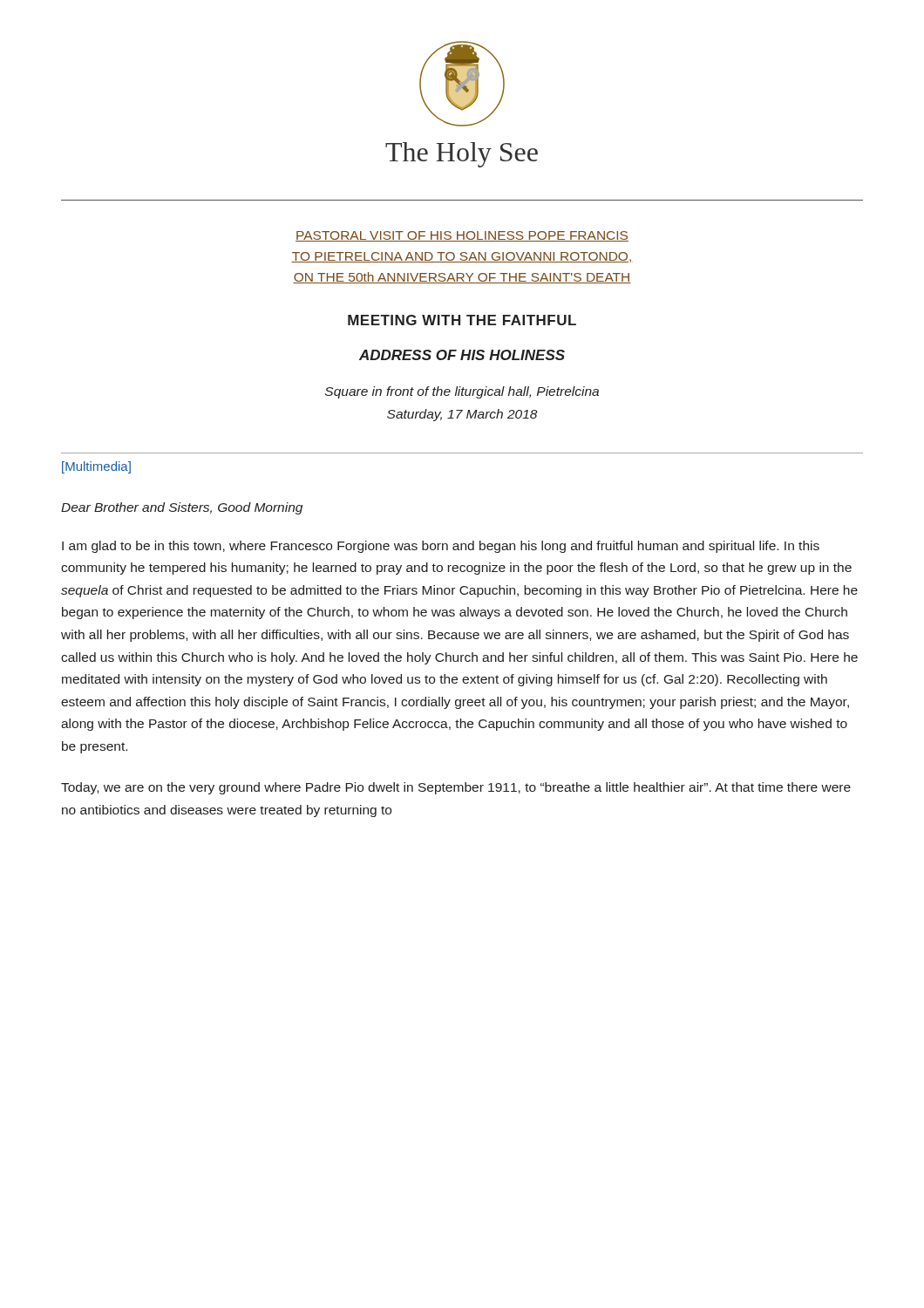Select the passage starting "The Holy See"
Image resolution: width=924 pixels, height=1308 pixels.
462,152
